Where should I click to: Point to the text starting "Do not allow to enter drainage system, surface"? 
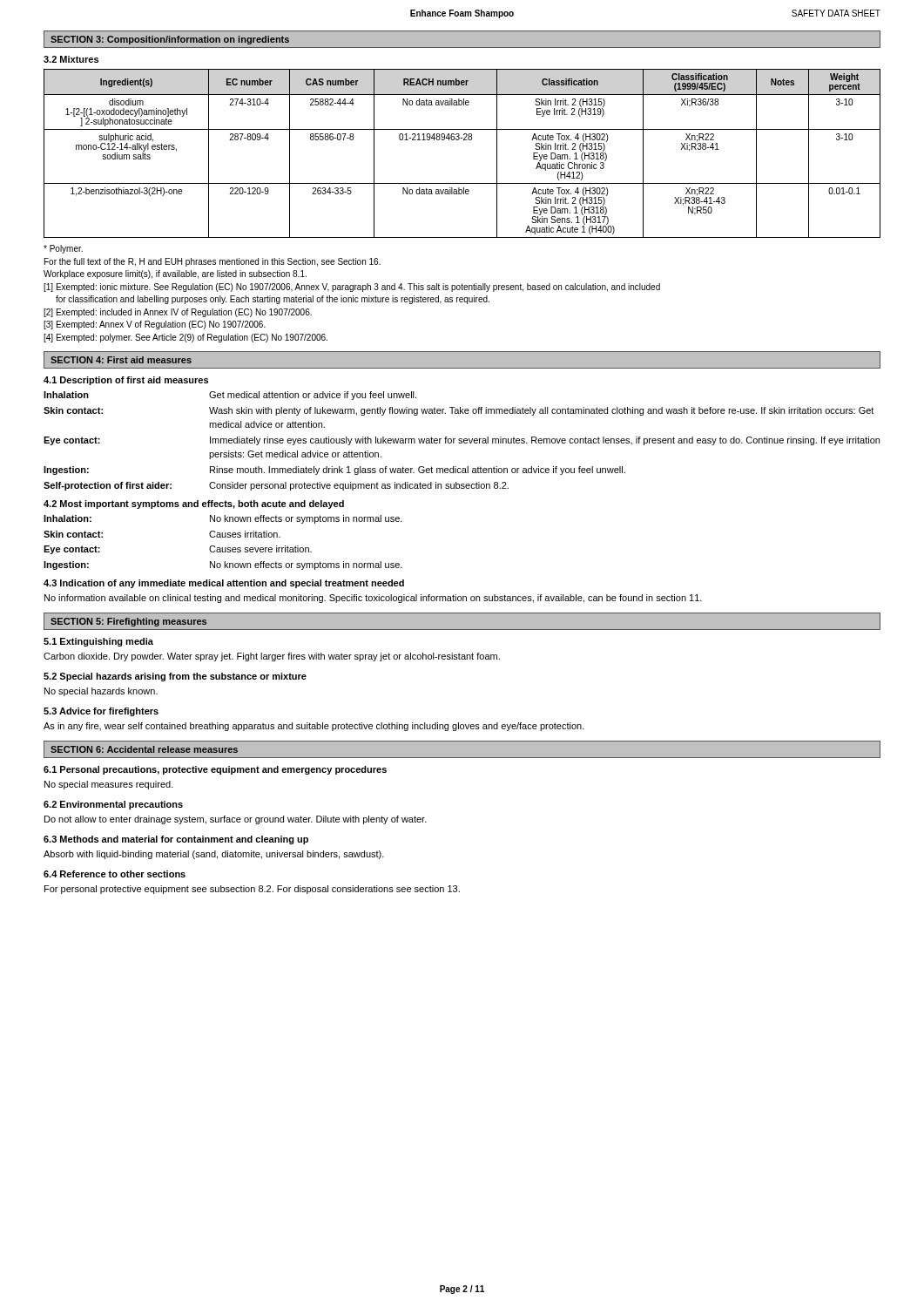pos(235,819)
